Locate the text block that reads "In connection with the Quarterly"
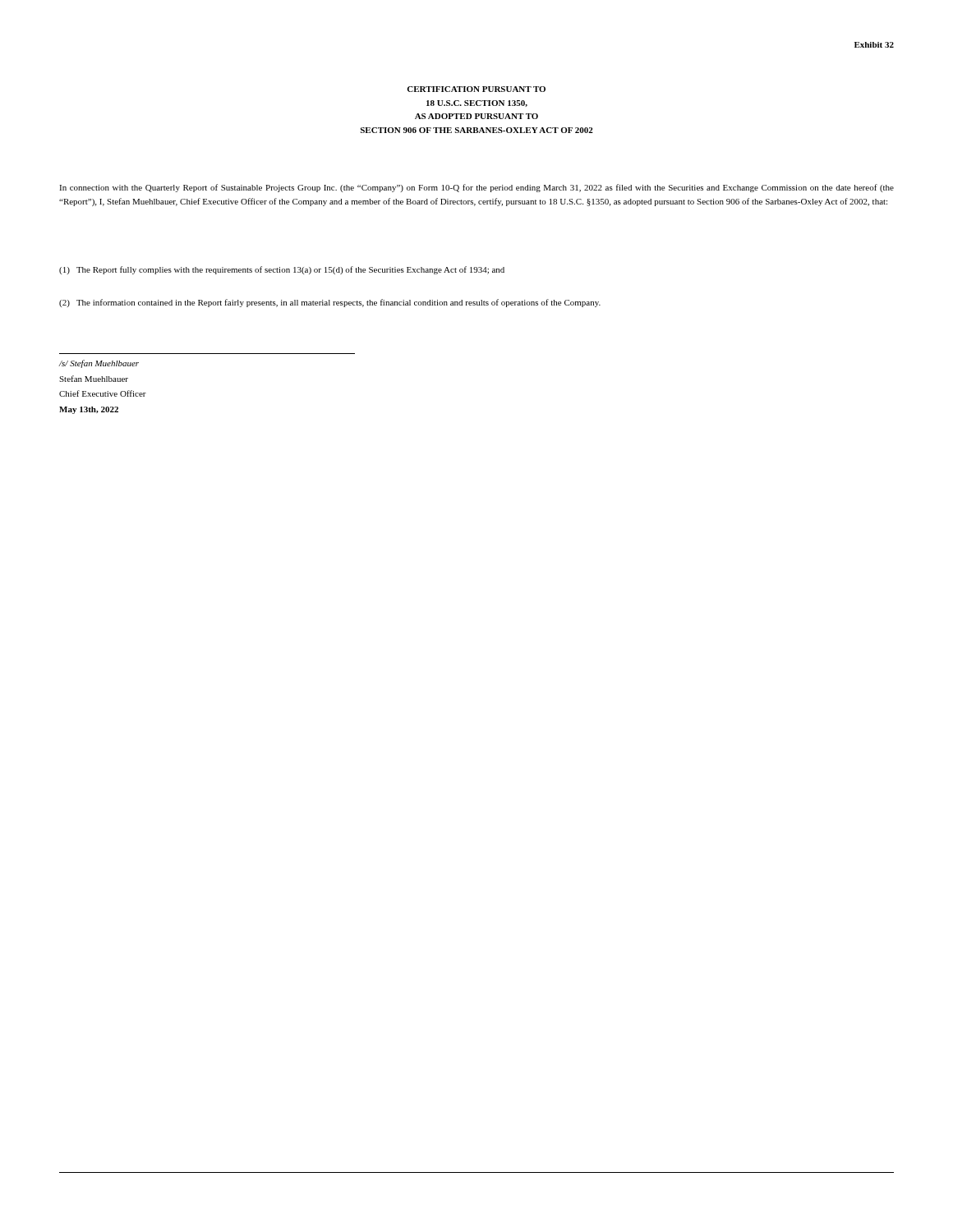 coord(476,194)
